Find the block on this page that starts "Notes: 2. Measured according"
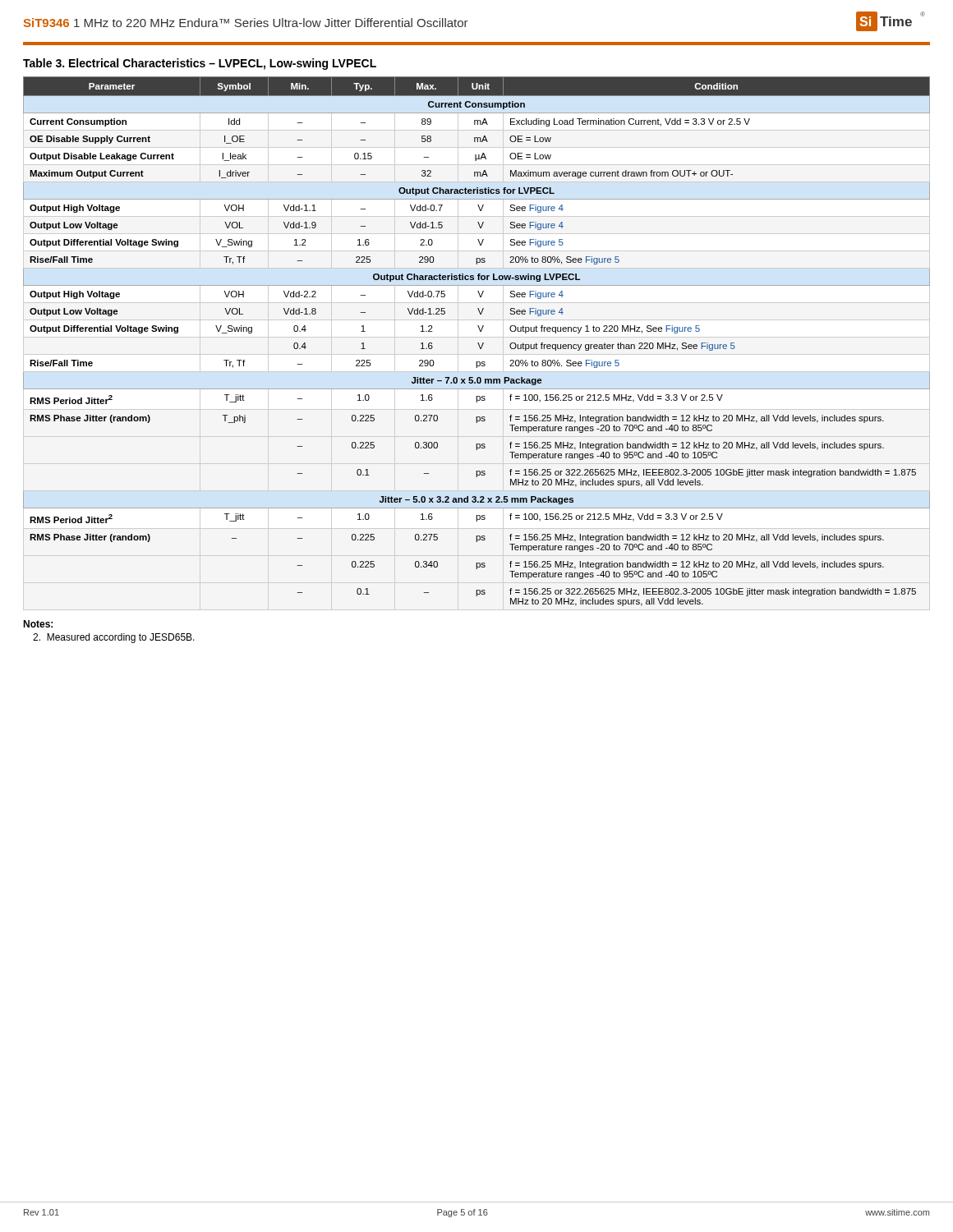Viewport: 953px width, 1232px height. pyautogui.click(x=38, y=624)
